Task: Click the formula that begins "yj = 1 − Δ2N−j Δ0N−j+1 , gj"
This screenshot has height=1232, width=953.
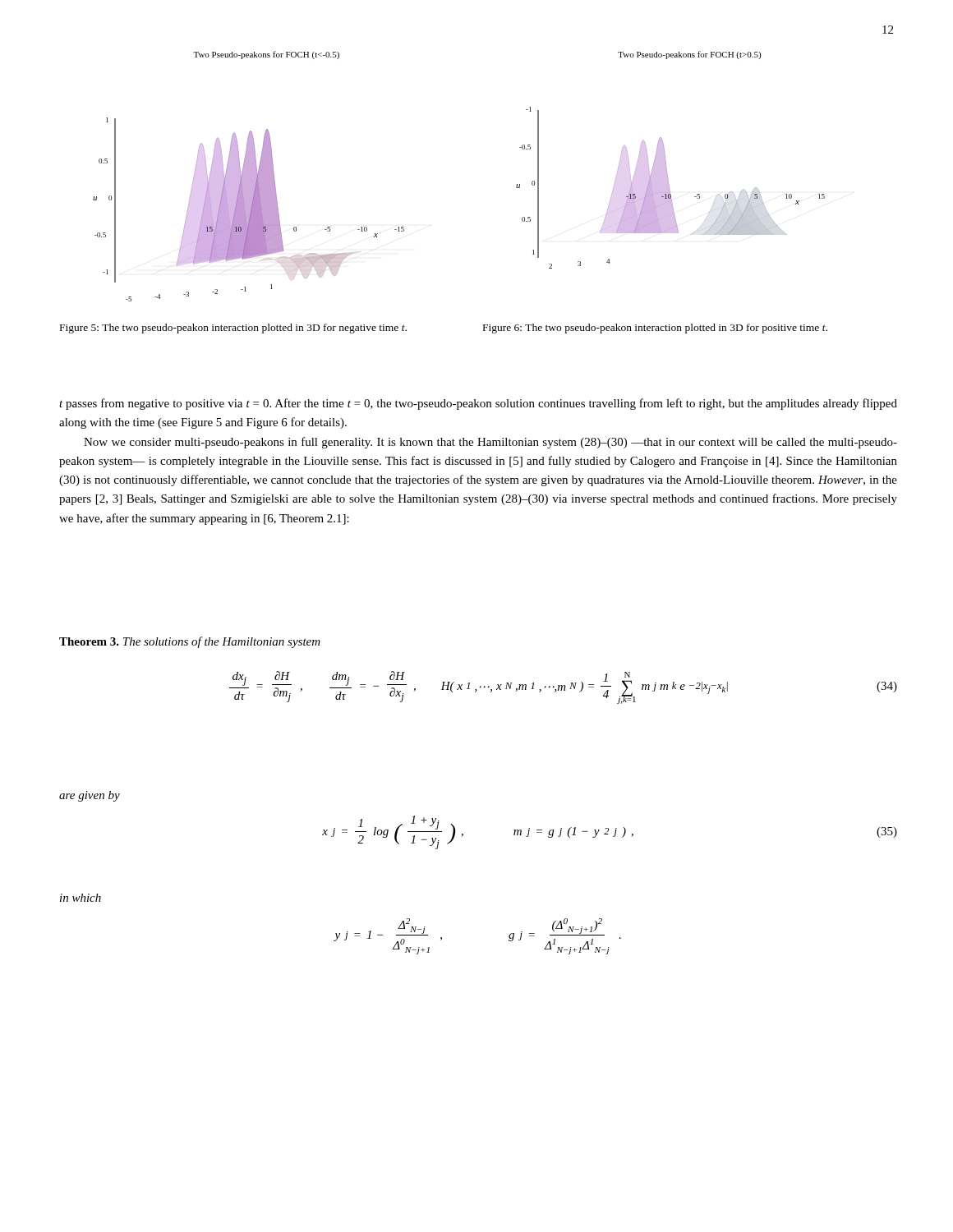Action: [x=411, y=935]
